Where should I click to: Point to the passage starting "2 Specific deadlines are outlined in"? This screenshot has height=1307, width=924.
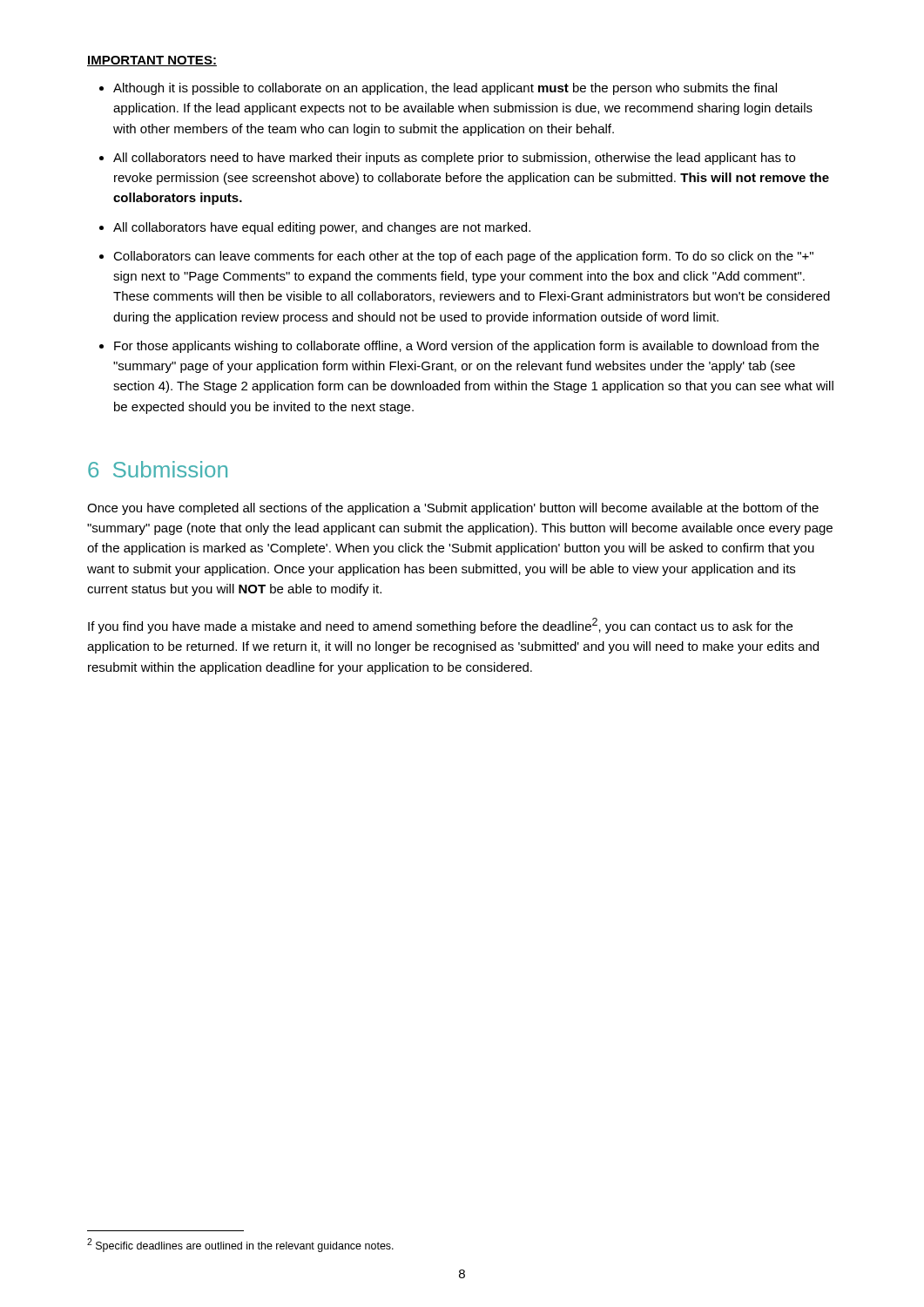(241, 1245)
